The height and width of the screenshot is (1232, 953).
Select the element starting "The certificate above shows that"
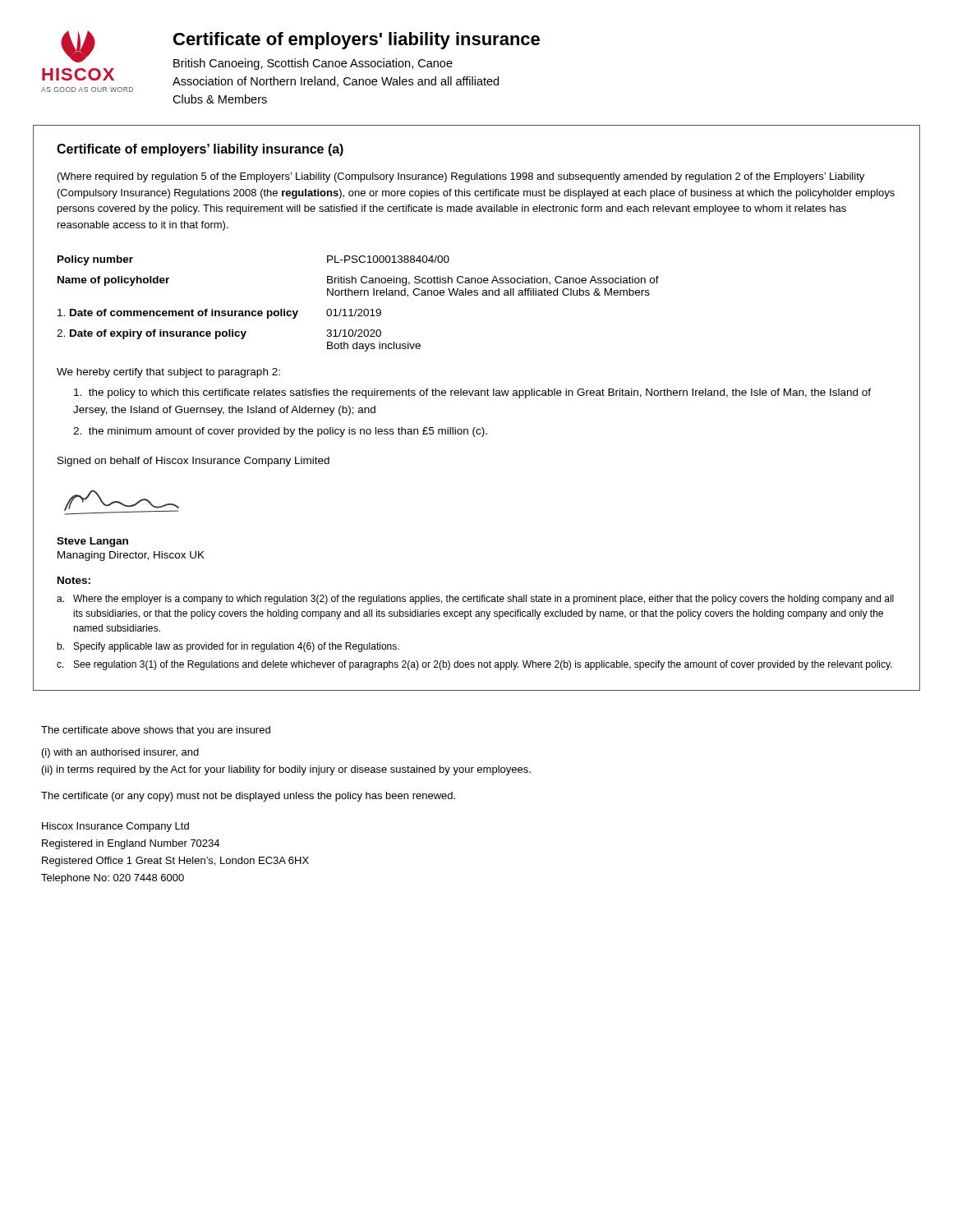(156, 730)
